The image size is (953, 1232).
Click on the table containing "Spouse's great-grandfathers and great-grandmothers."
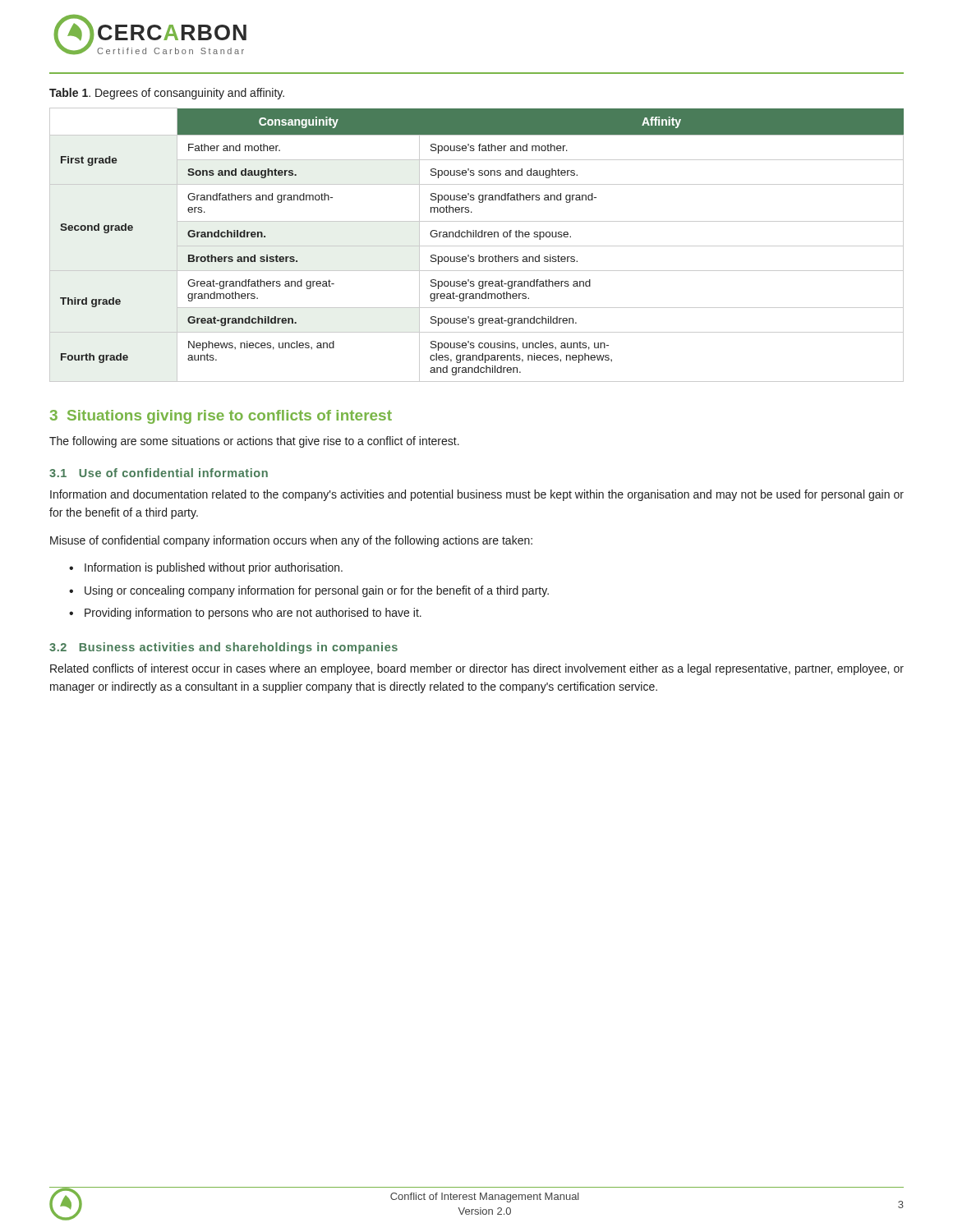point(476,245)
